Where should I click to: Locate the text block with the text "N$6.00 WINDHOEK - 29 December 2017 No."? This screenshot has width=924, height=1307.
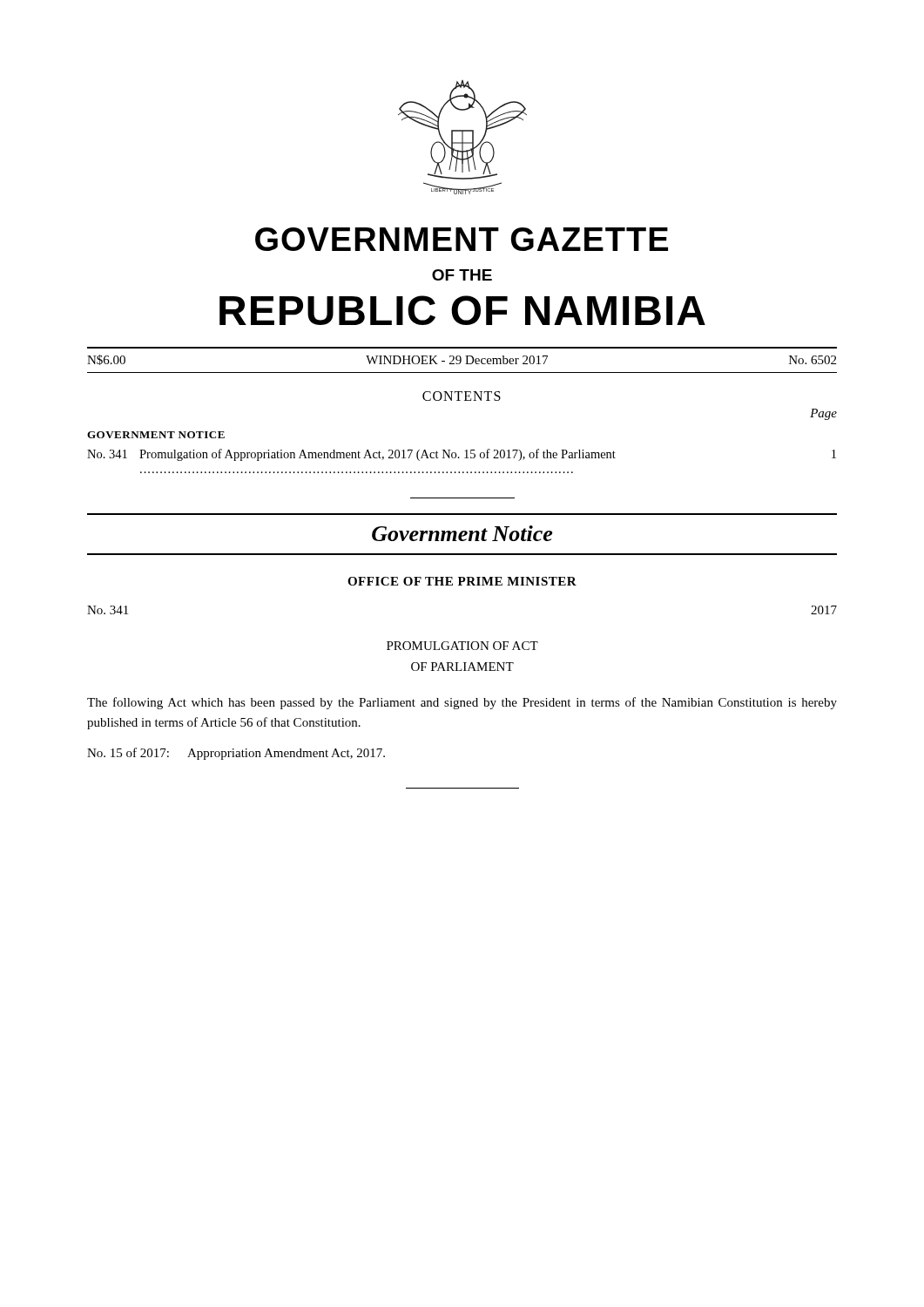pyautogui.click(x=462, y=360)
